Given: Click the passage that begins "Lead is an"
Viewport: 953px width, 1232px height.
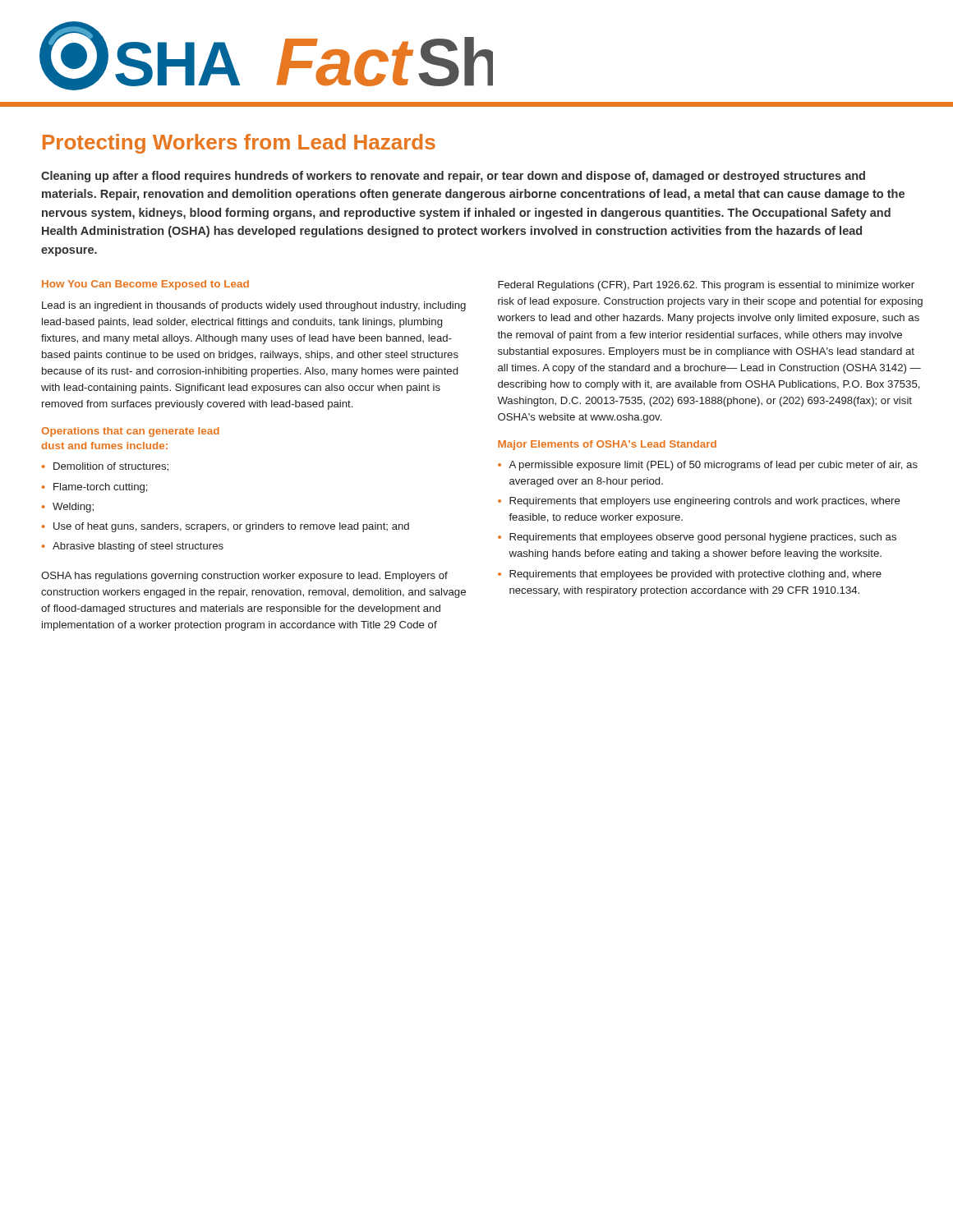Looking at the screenshot, I should pyautogui.click(x=254, y=355).
